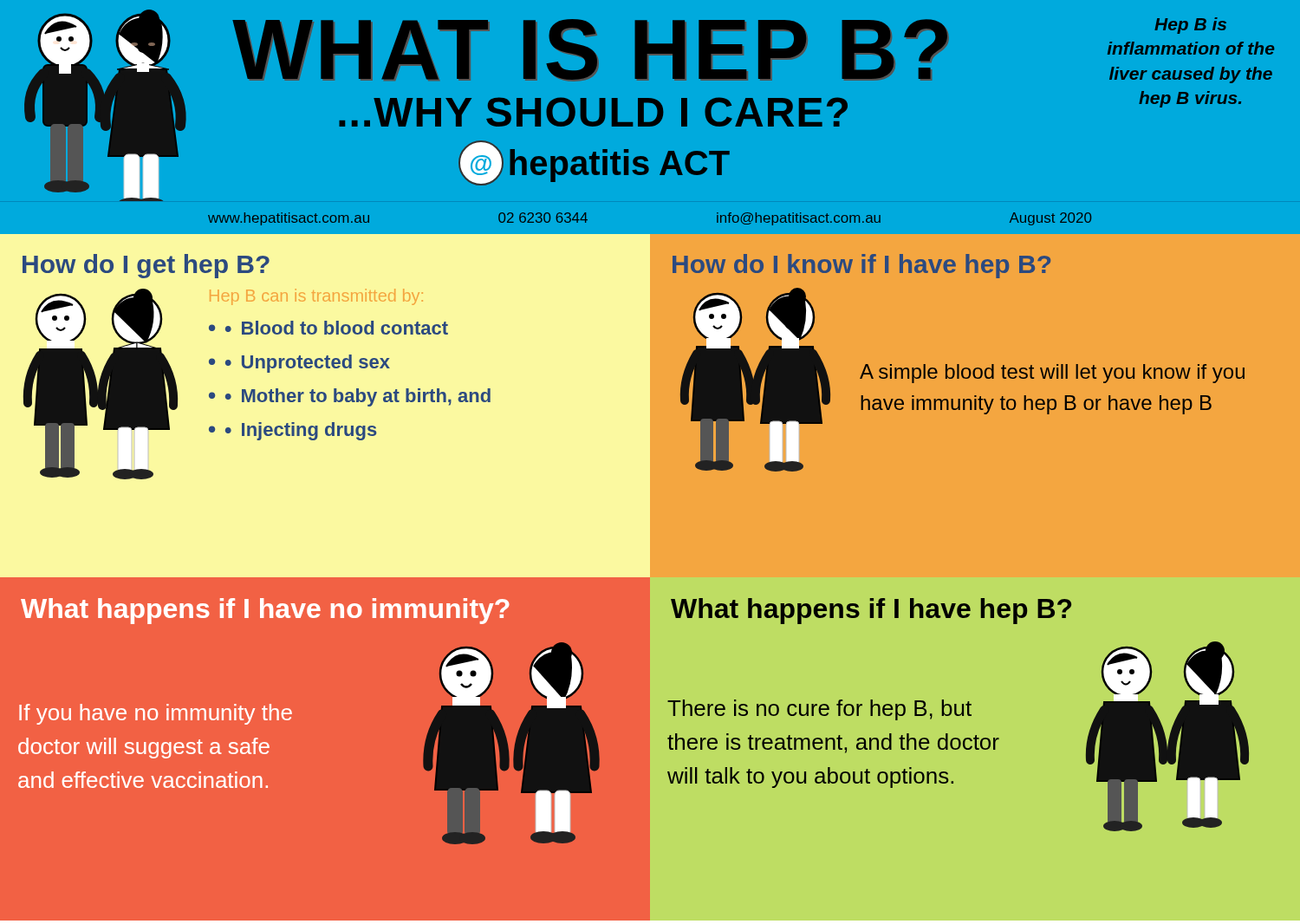1300x924 pixels.
Task: Click on the element starting "If you have no immunity the doctor will"
Action: click(155, 746)
